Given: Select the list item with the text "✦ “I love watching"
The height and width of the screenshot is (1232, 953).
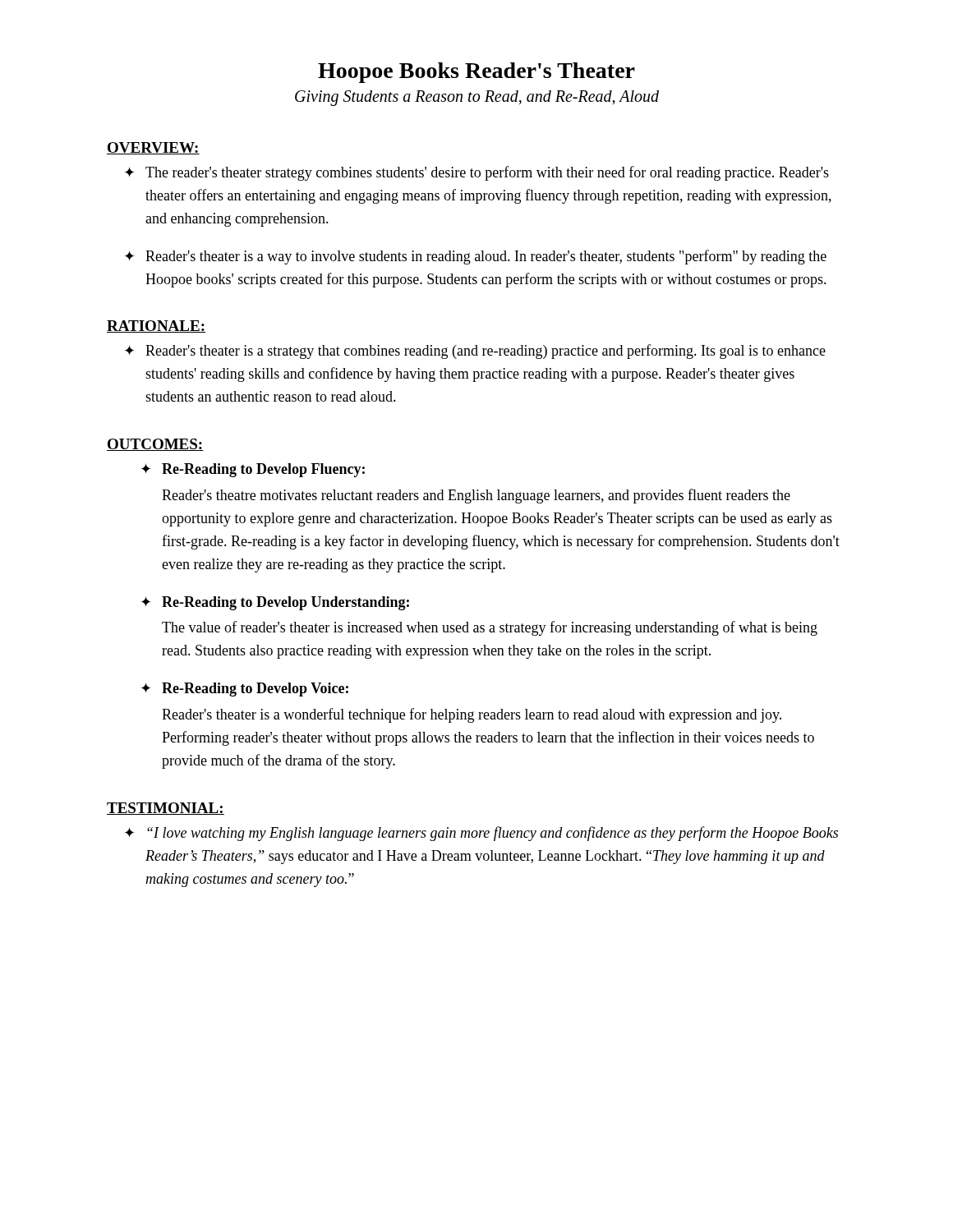Looking at the screenshot, I should pos(485,856).
